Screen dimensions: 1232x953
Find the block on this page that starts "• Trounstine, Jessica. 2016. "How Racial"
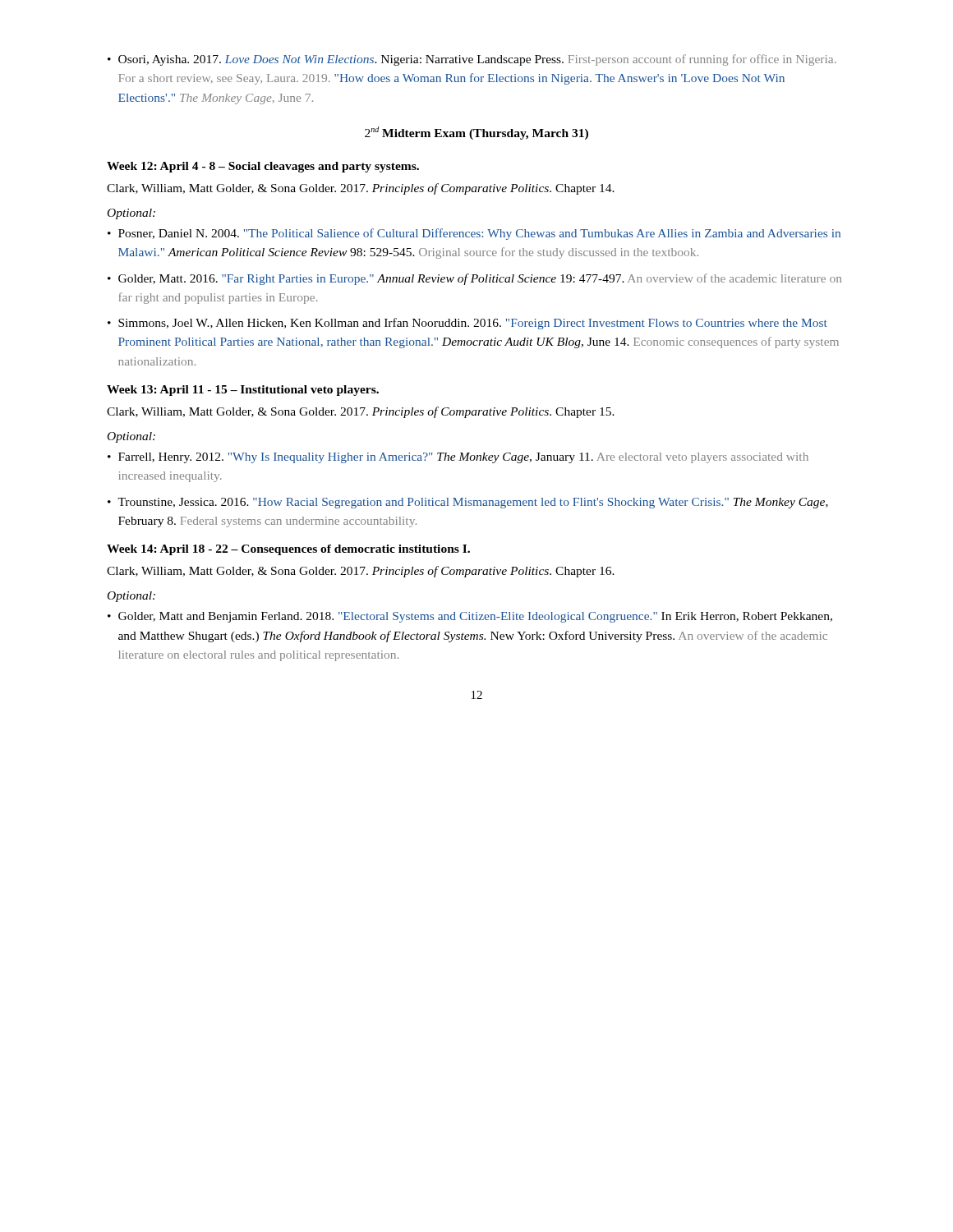coord(476,511)
